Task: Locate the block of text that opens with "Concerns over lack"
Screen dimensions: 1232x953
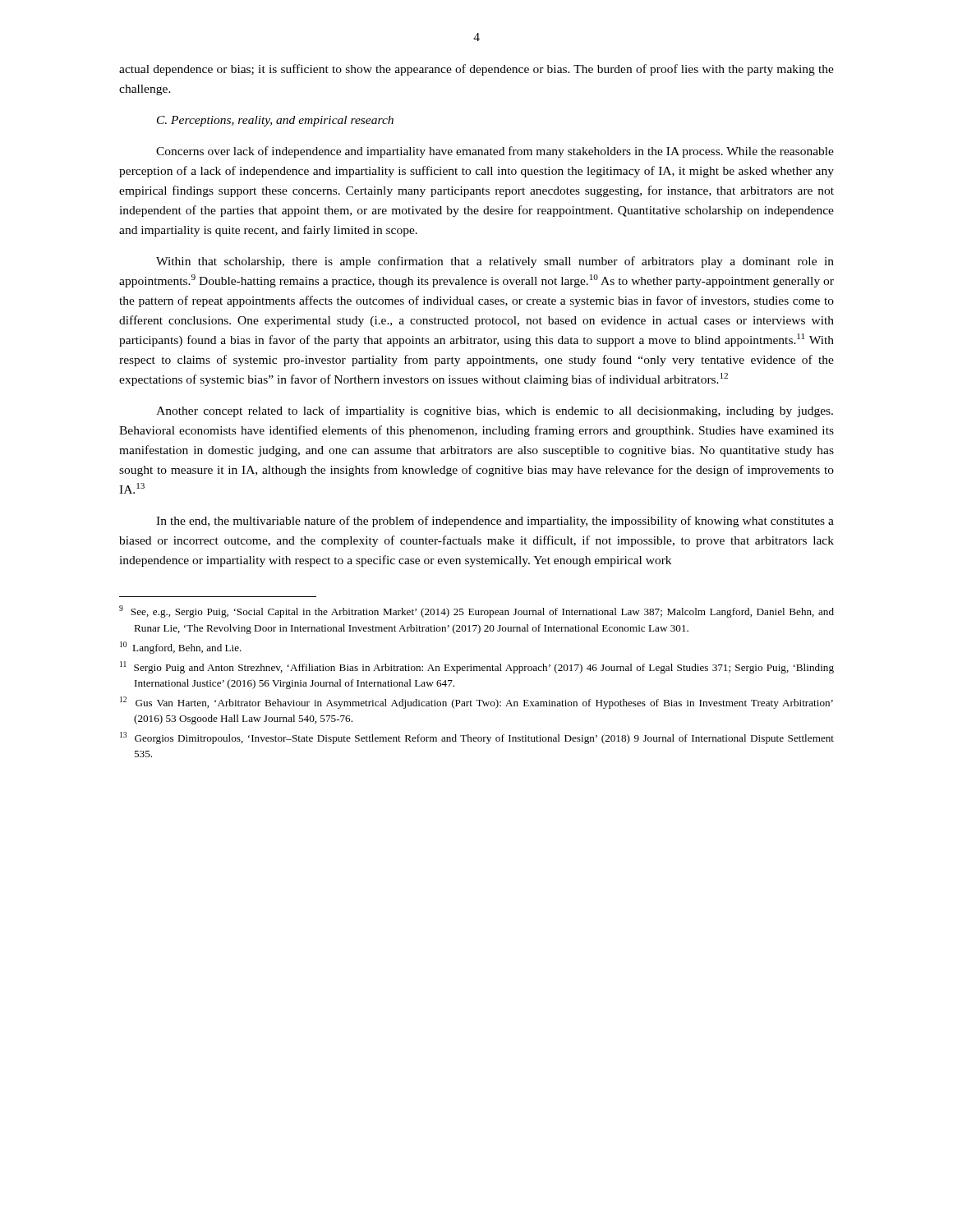Action: pos(476,190)
